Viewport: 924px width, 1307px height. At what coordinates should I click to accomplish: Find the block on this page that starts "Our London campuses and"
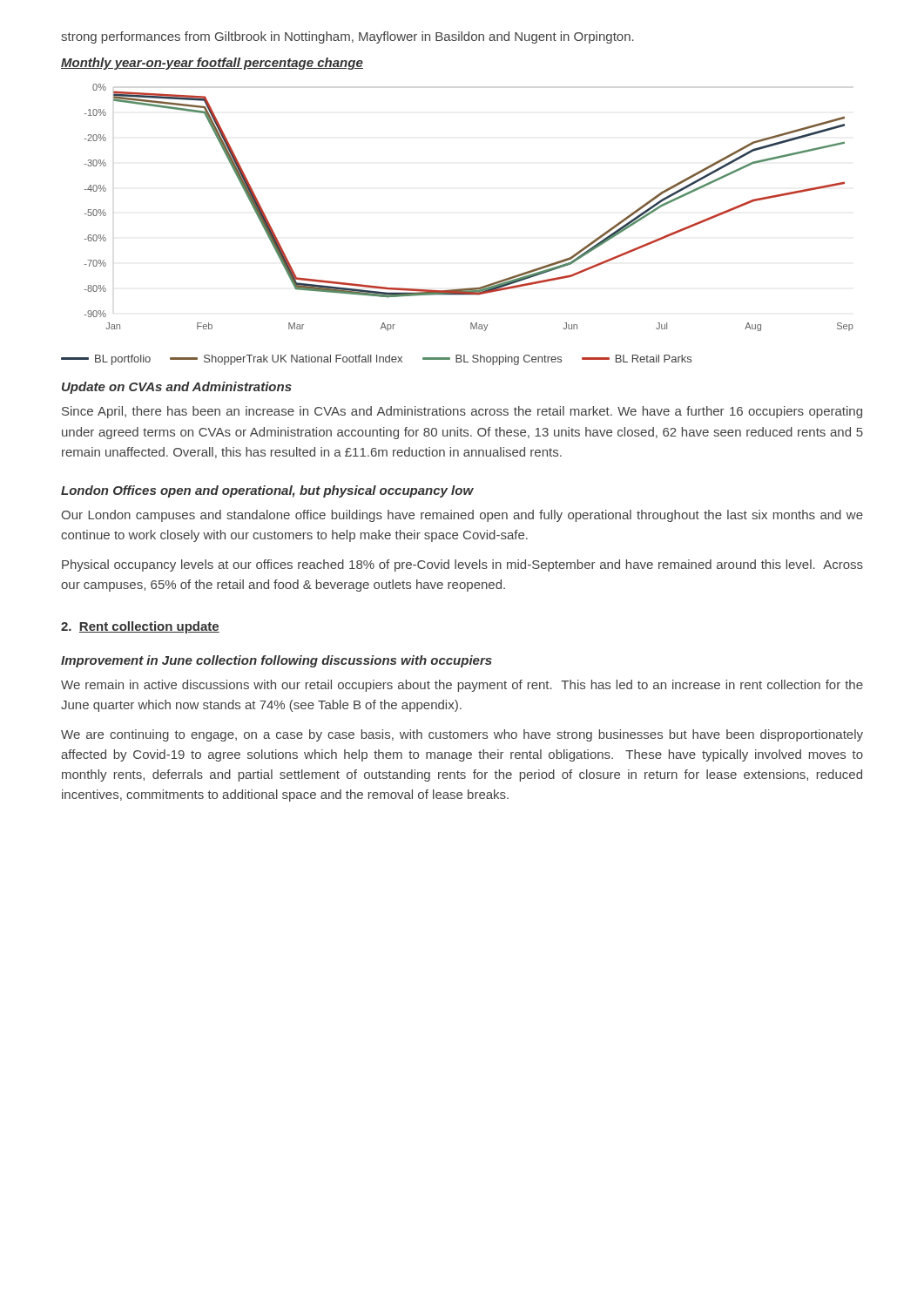(x=462, y=525)
